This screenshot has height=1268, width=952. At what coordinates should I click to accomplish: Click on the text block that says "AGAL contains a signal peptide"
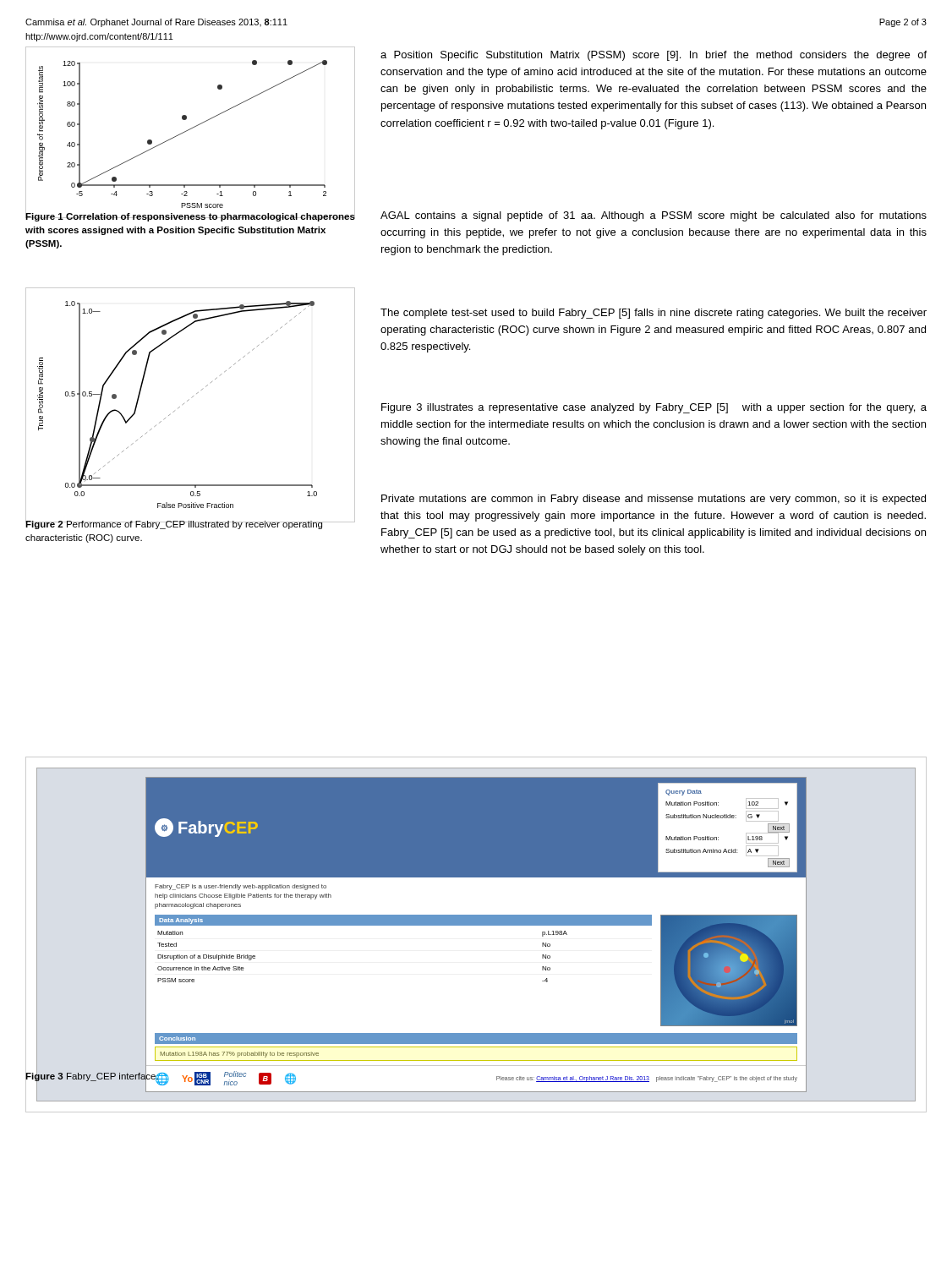click(654, 232)
